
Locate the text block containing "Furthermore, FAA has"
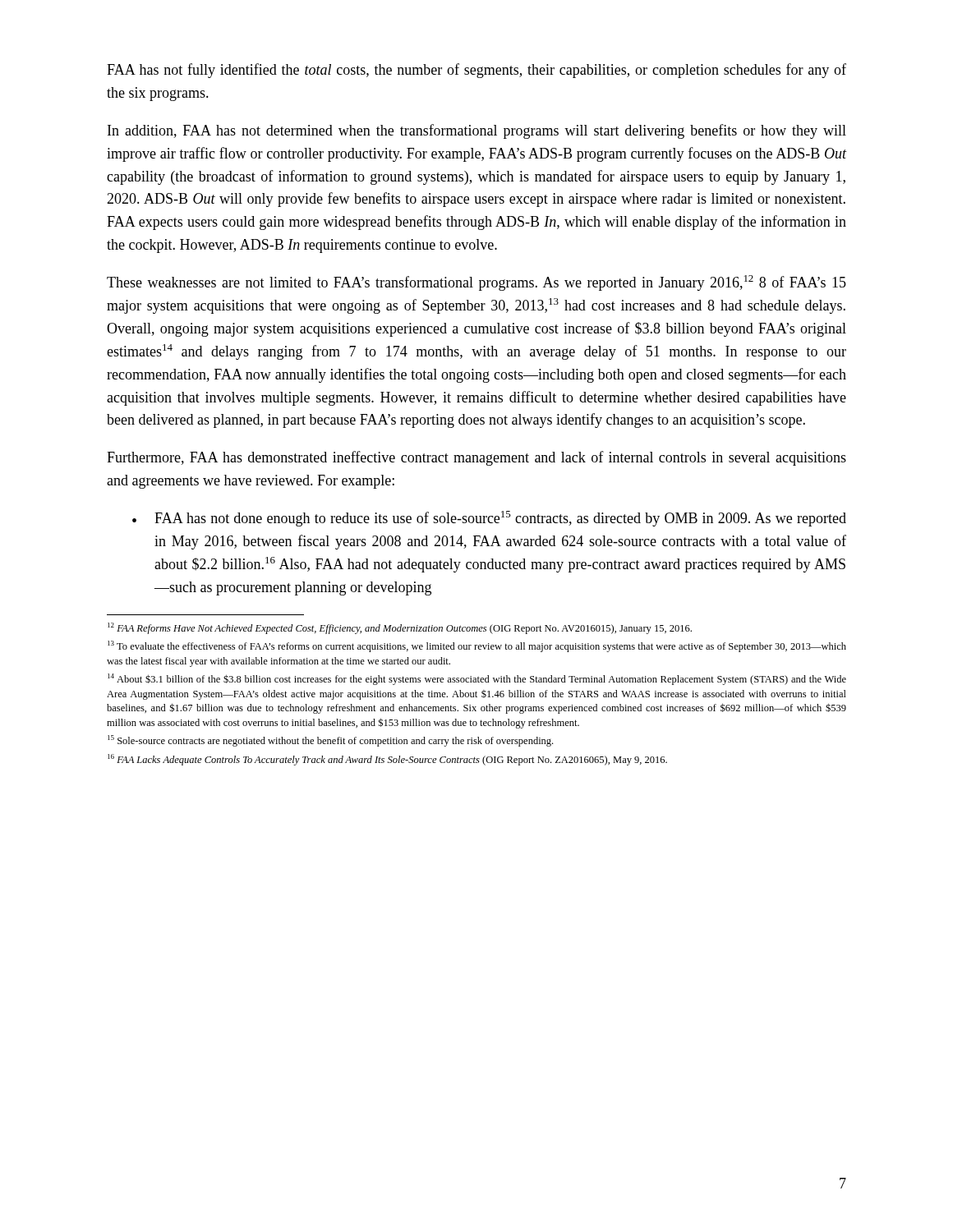(476, 470)
